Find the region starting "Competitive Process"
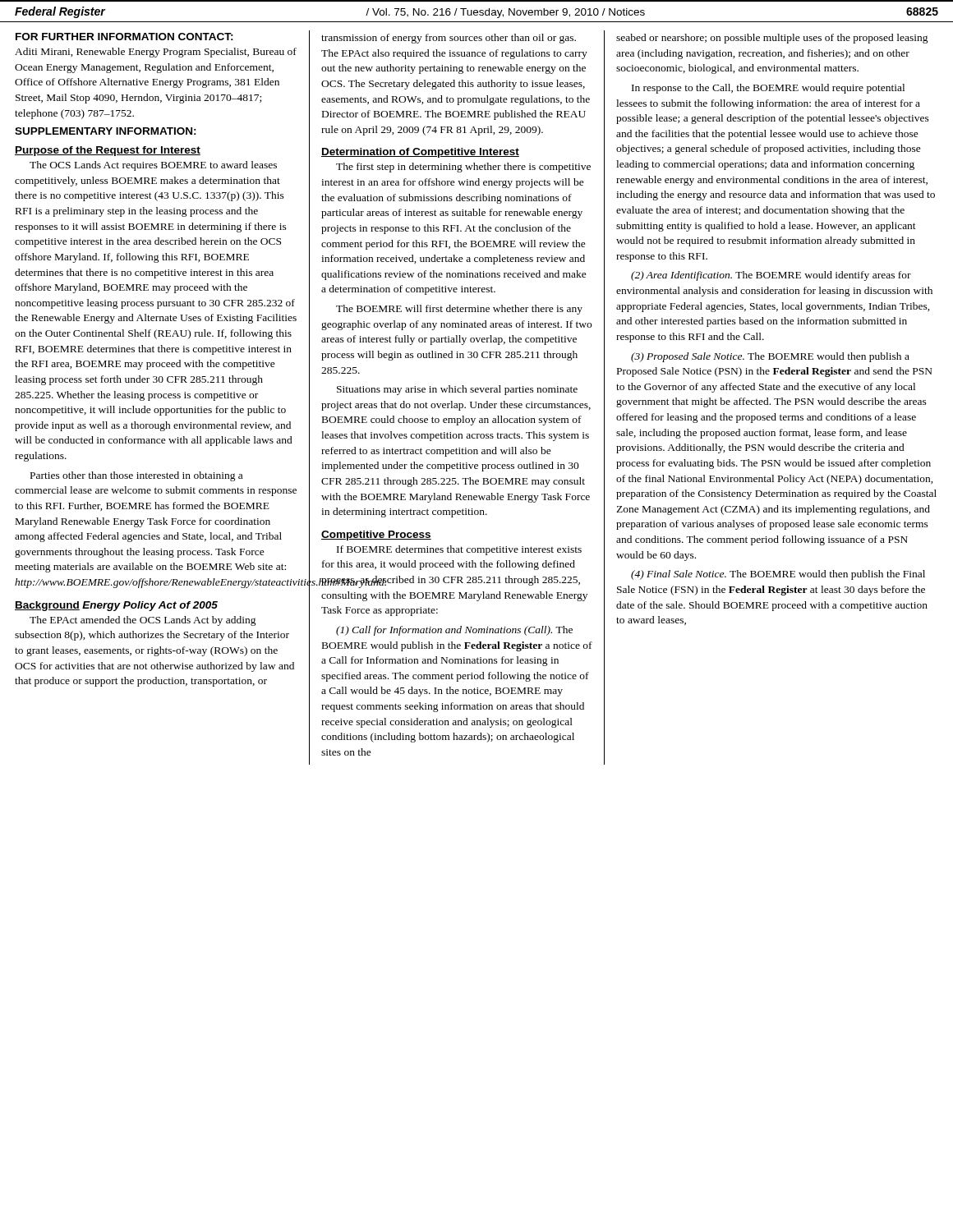Screen dimensions: 1232x953 376,534
